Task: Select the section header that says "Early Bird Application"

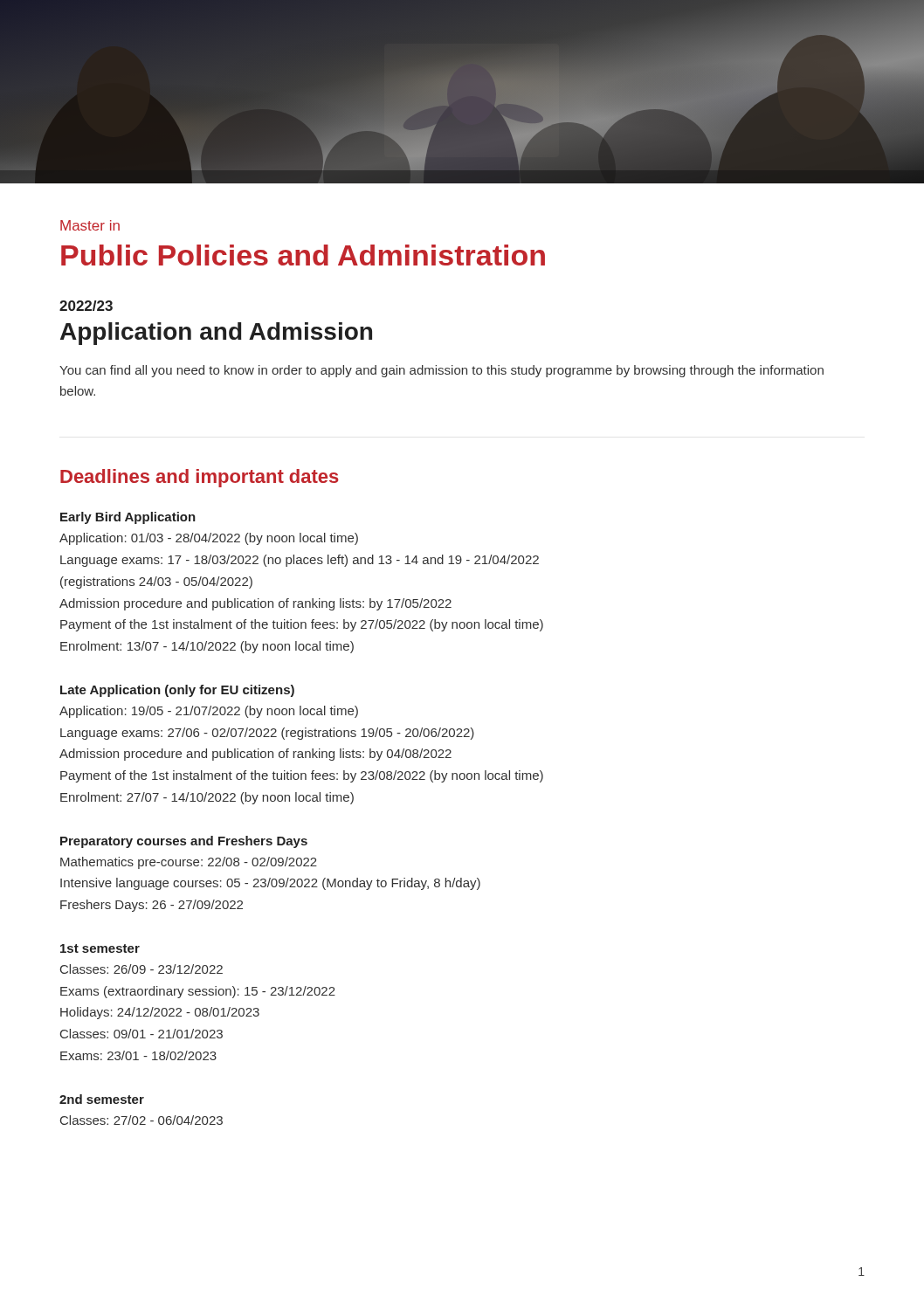Action: coord(128,518)
